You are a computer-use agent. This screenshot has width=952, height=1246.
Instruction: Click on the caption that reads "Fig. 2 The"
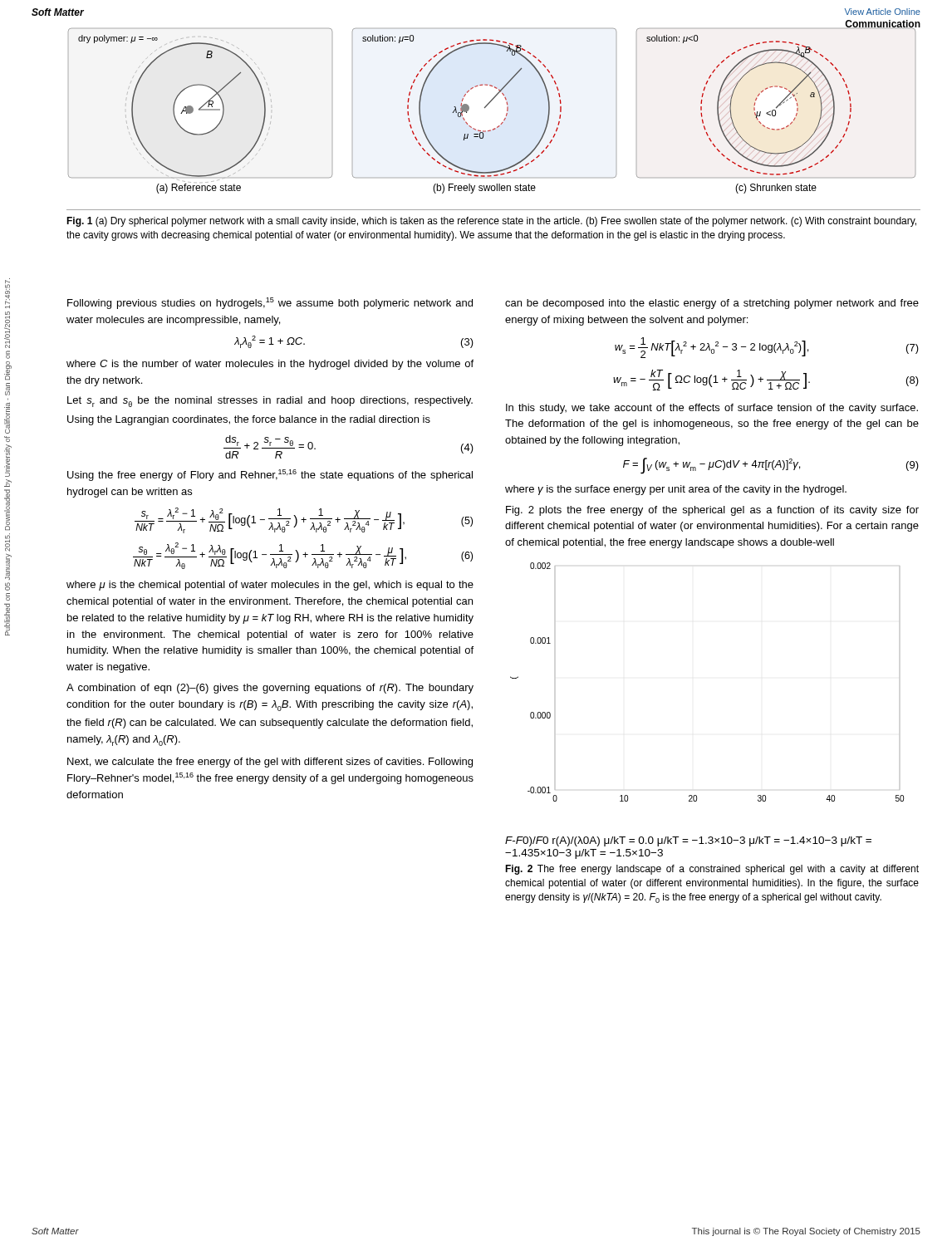pos(712,884)
